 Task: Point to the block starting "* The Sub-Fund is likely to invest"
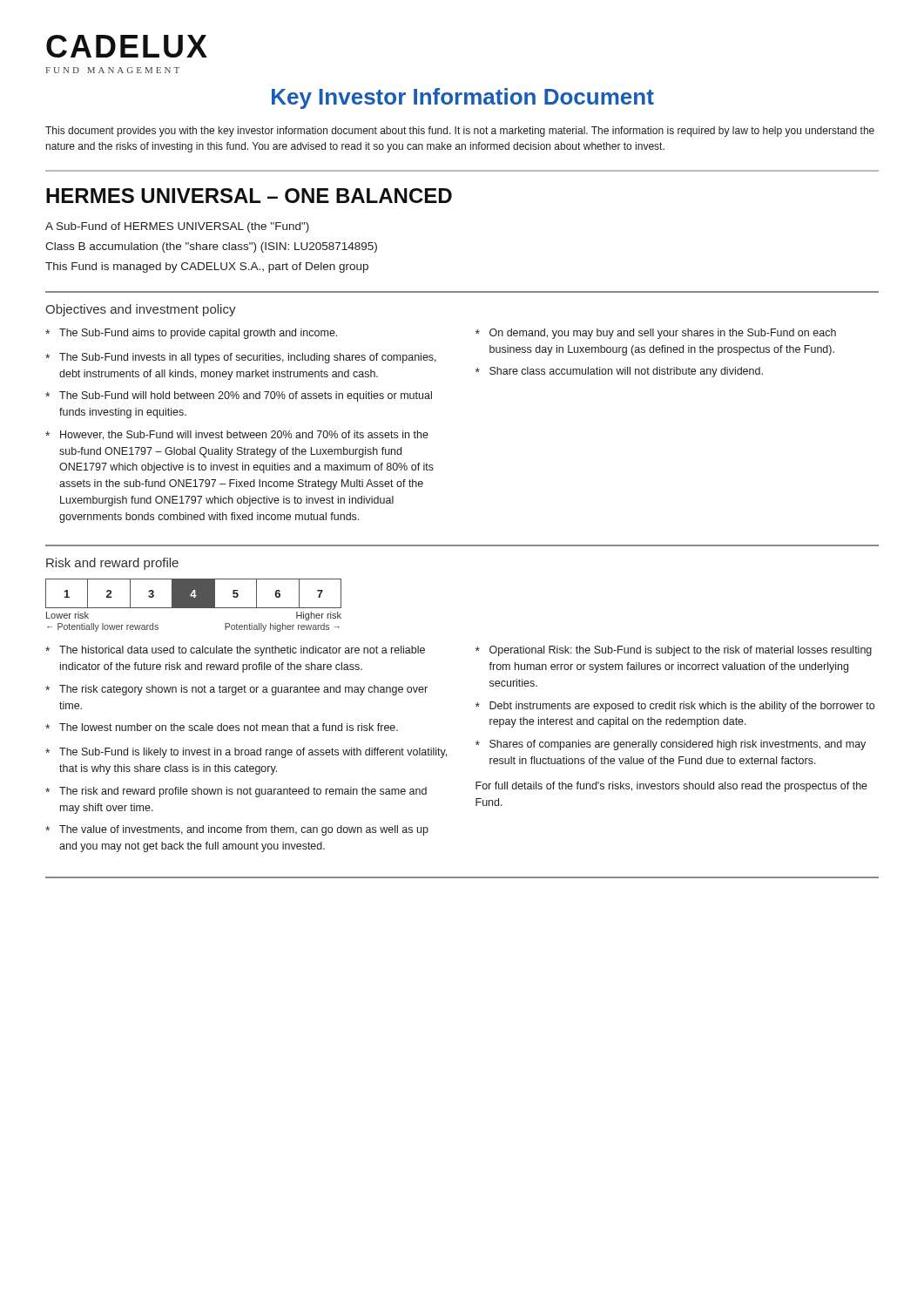click(247, 761)
